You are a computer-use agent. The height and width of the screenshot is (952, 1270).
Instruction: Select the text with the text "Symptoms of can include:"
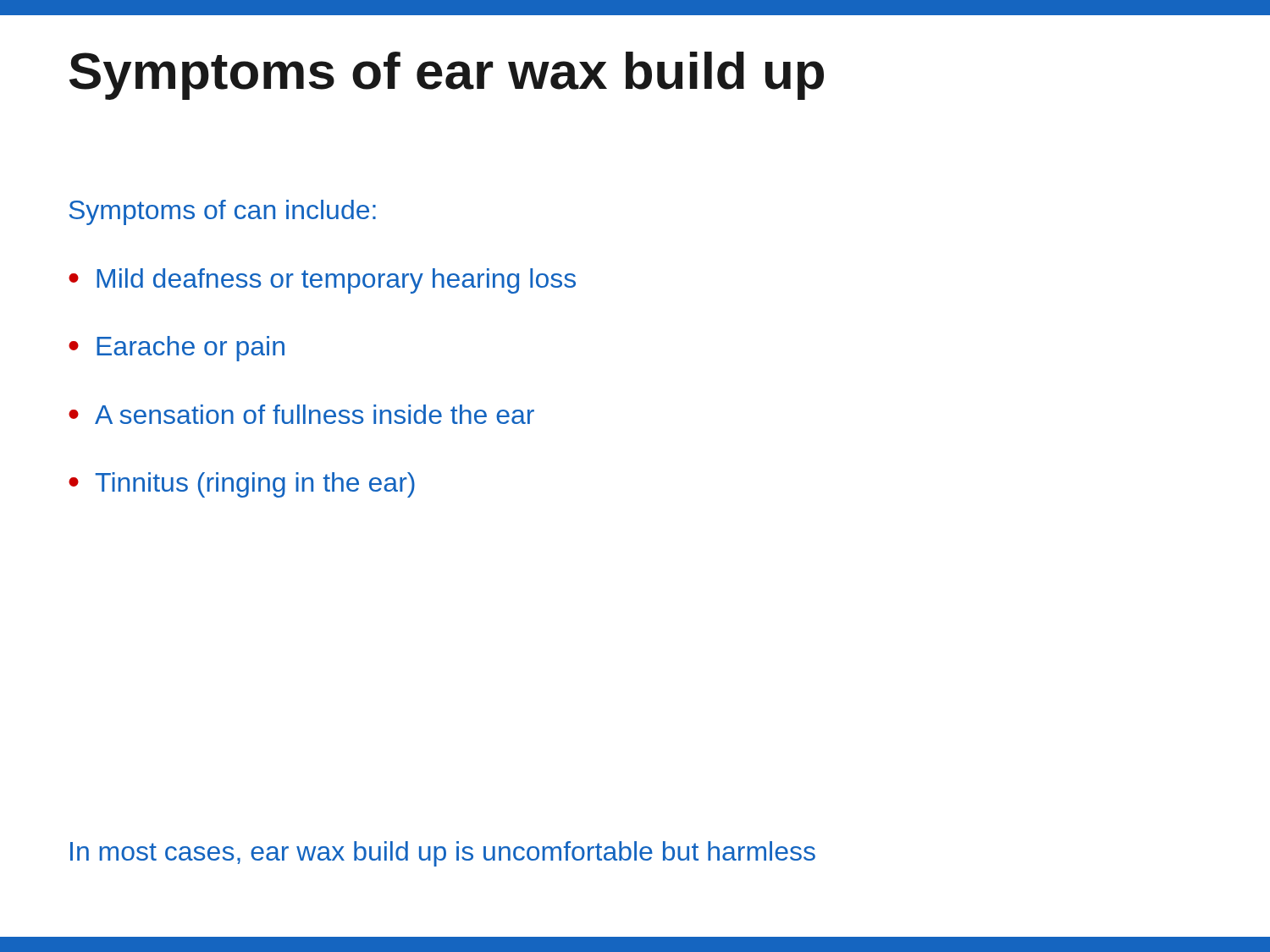pos(223,210)
